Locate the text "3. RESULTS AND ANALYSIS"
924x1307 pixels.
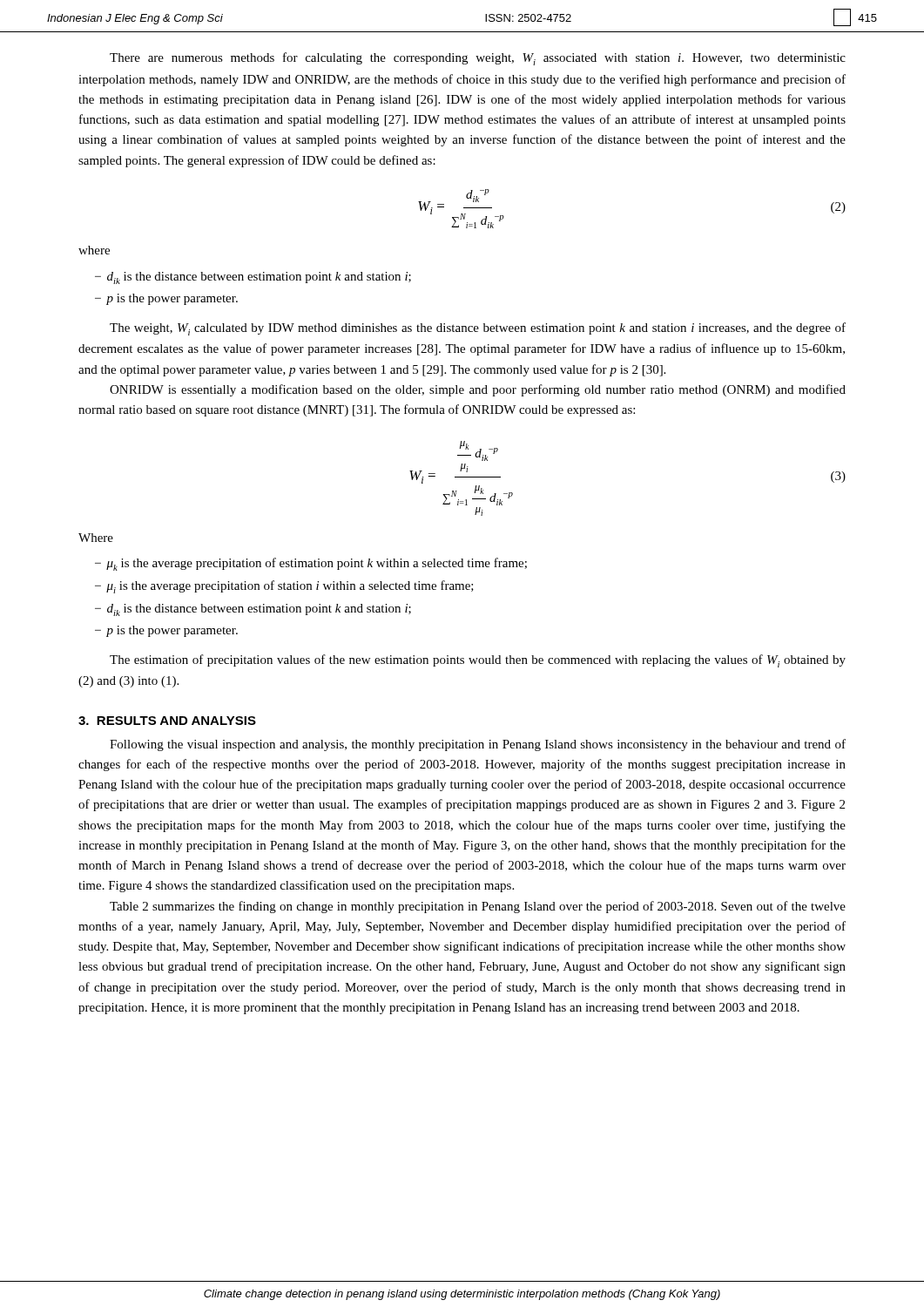click(x=167, y=721)
